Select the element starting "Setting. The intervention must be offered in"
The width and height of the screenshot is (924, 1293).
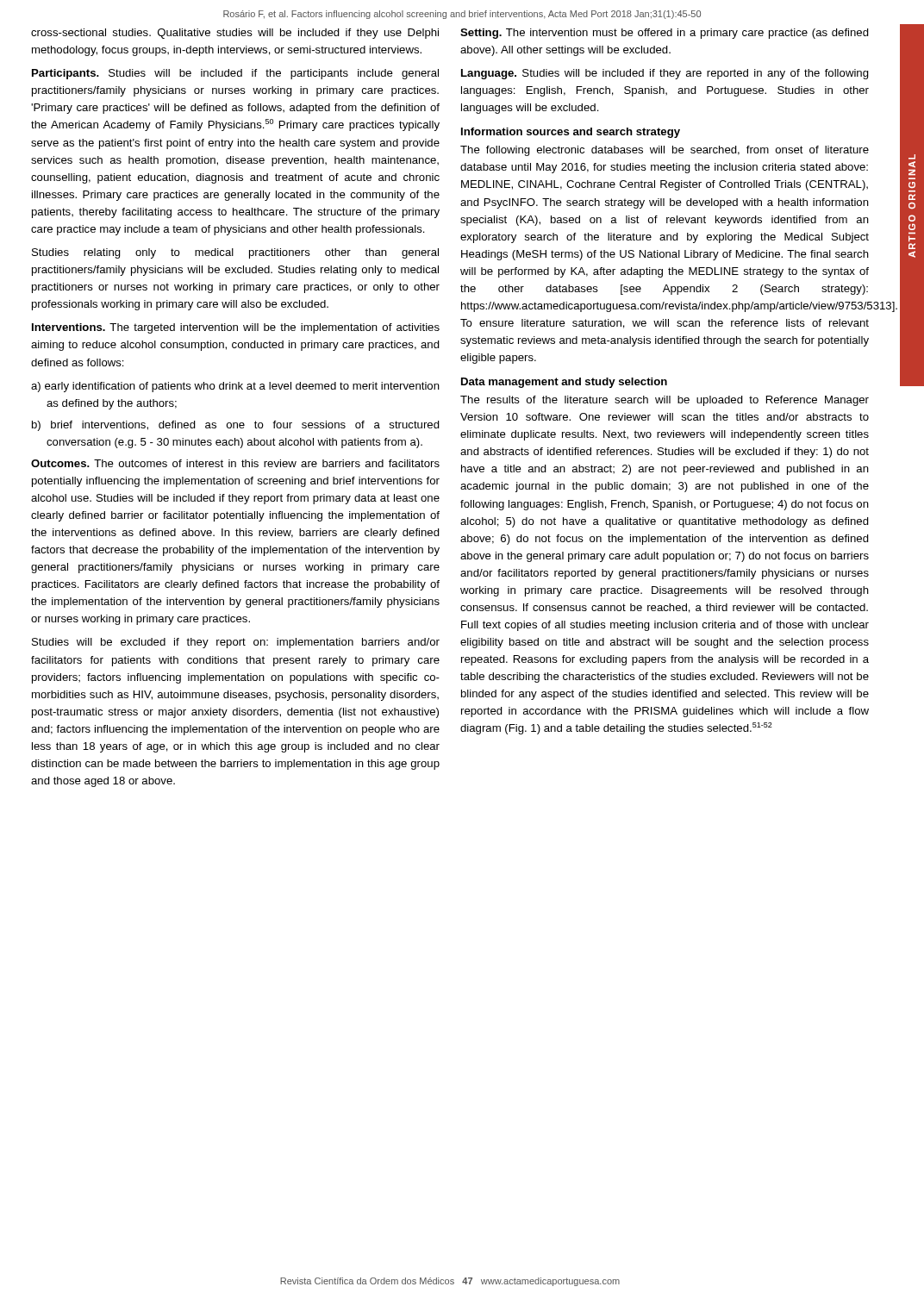(x=665, y=41)
